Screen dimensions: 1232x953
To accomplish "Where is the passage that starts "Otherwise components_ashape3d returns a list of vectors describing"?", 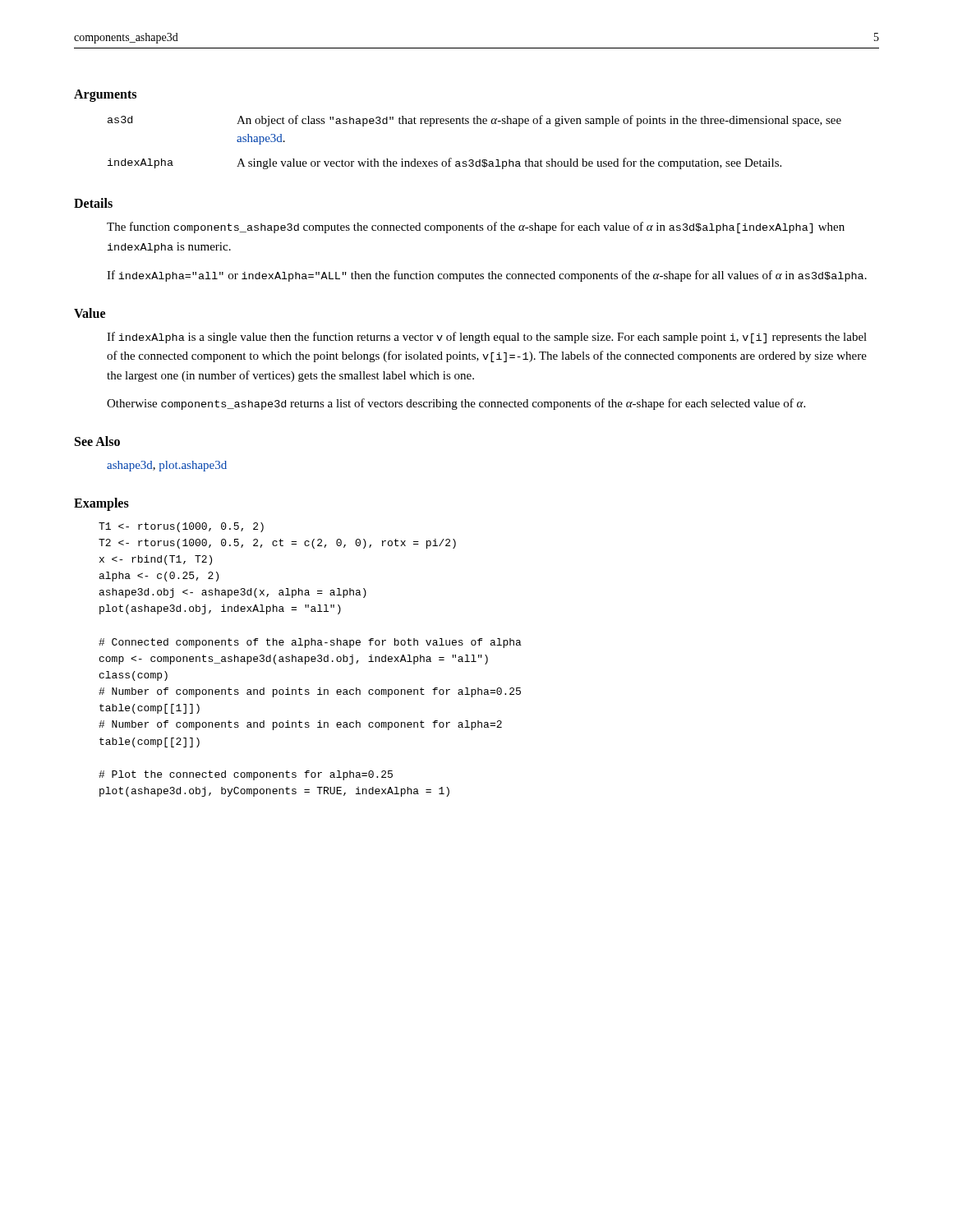I will (456, 404).
